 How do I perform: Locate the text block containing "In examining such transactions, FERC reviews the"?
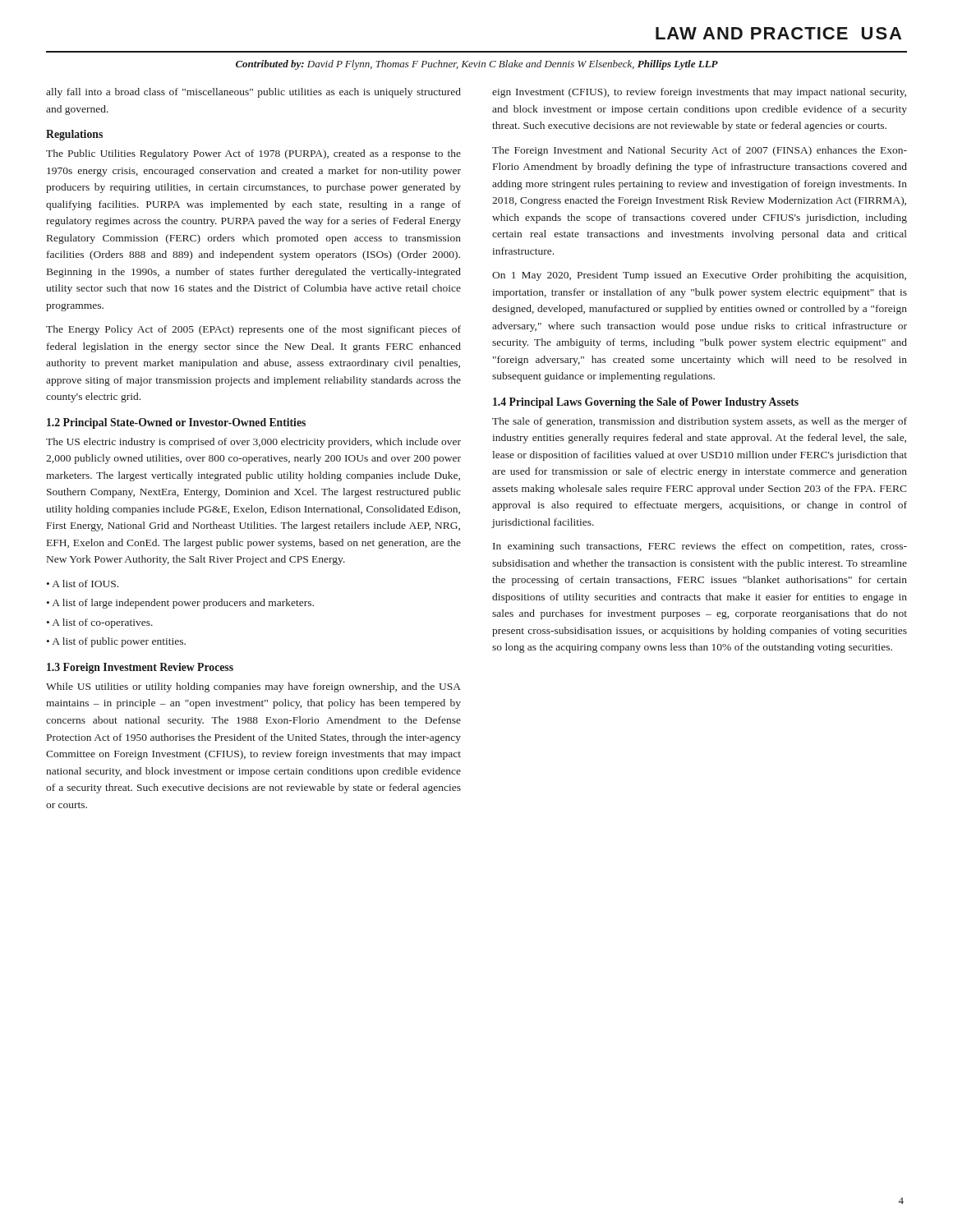[700, 597]
